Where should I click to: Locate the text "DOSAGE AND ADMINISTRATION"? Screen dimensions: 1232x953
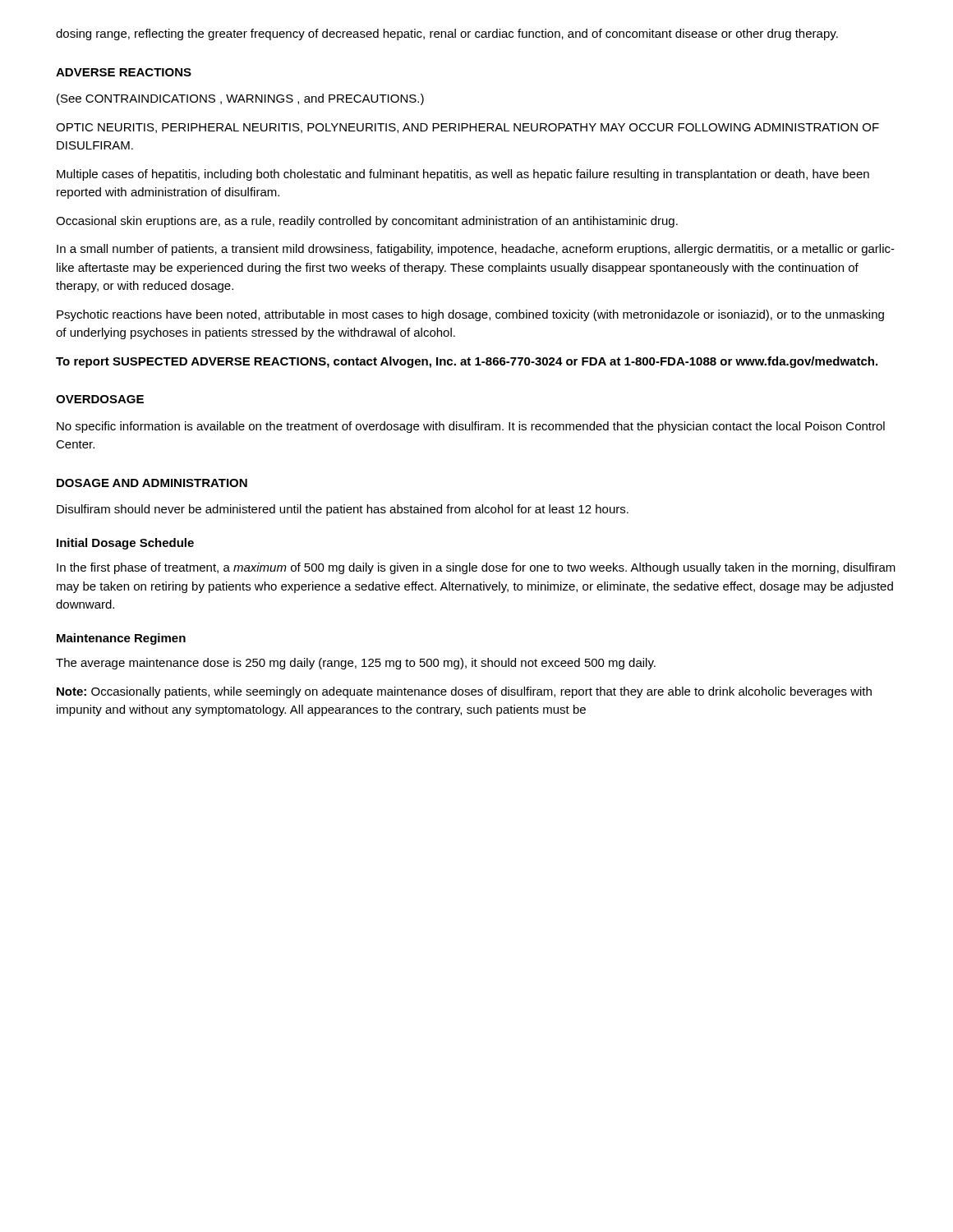tap(152, 483)
